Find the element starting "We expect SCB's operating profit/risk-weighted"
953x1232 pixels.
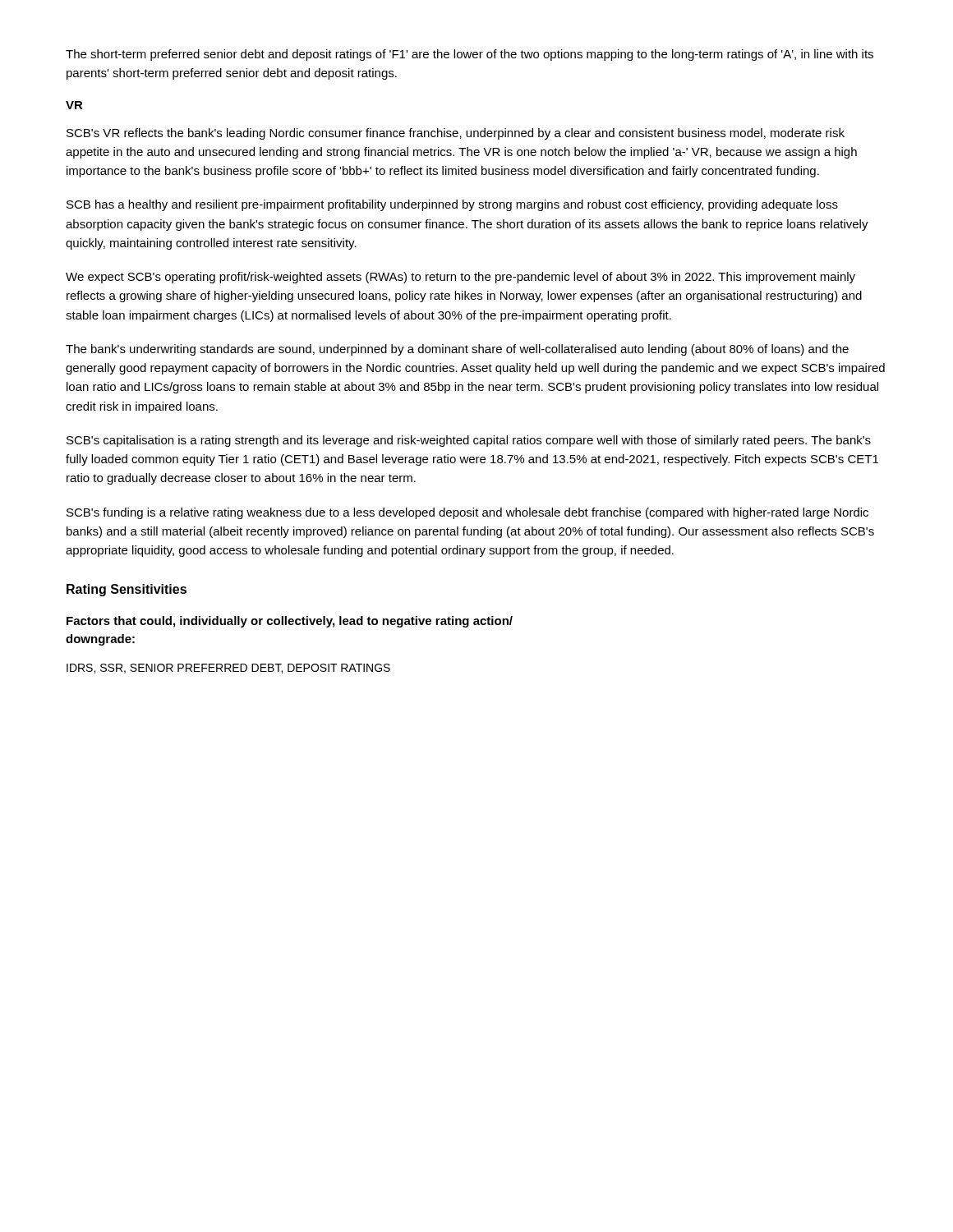point(464,295)
